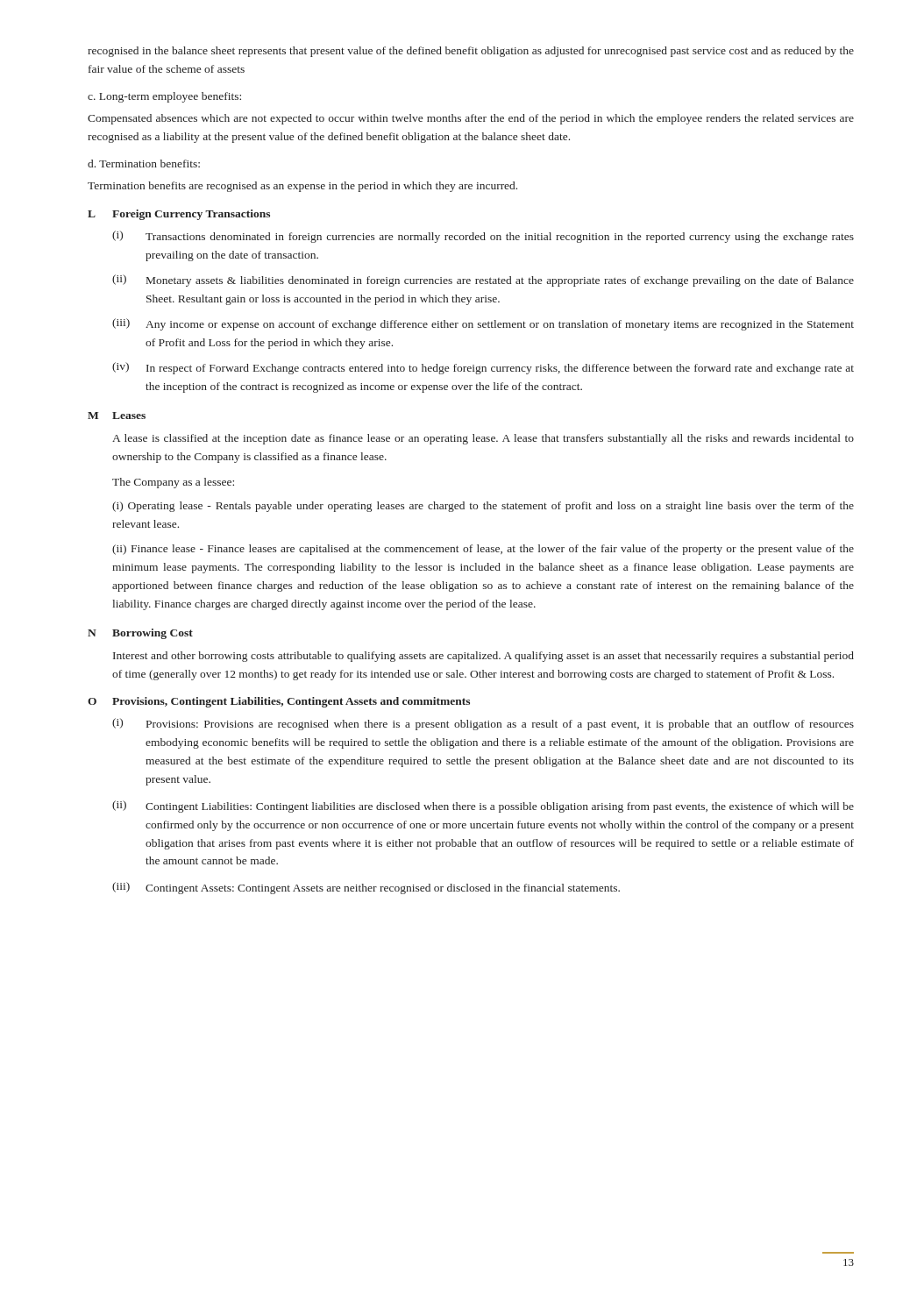Find the text that reads "The Company as a lessee:"

(x=174, y=481)
